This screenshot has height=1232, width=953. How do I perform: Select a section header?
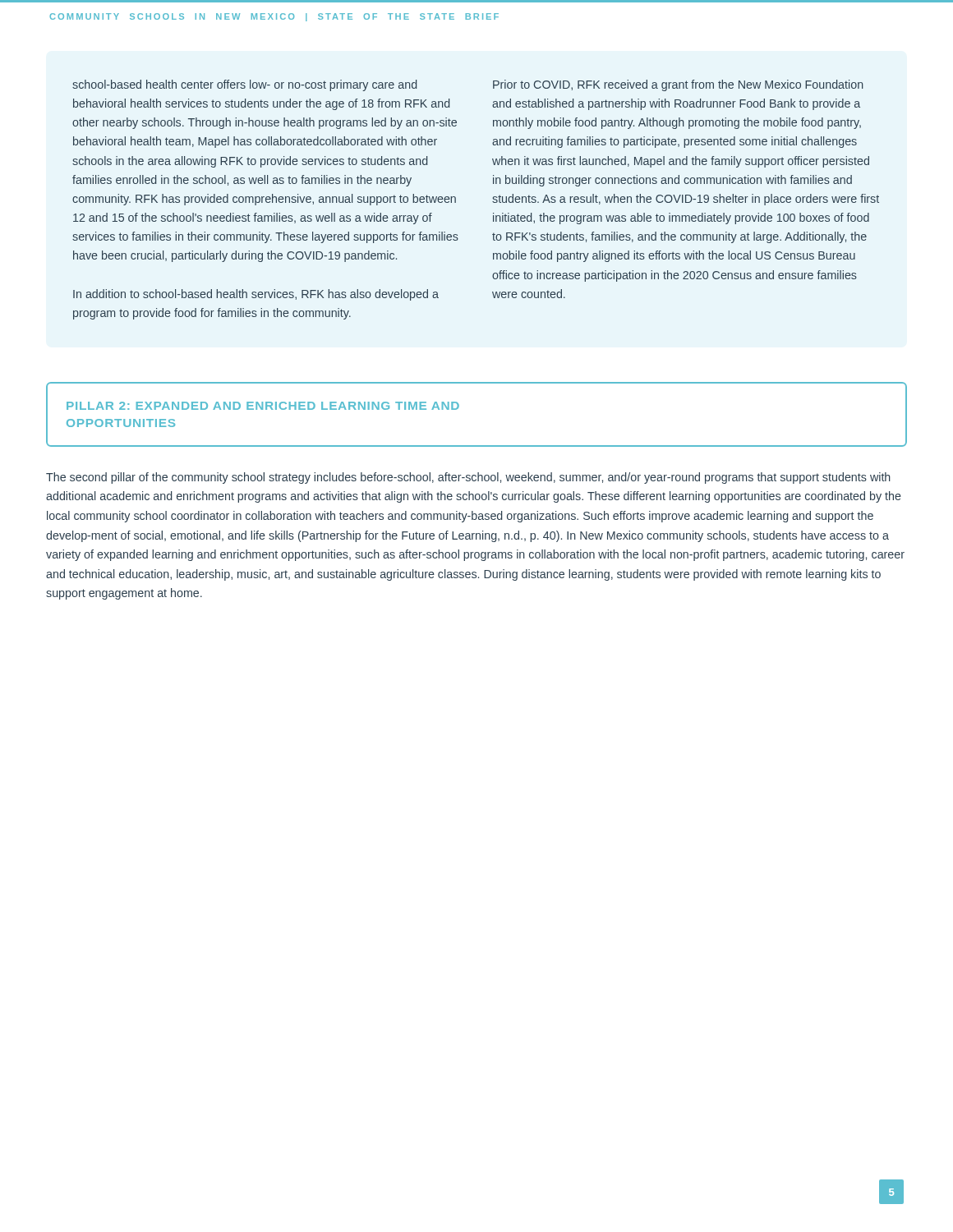pyautogui.click(x=476, y=414)
